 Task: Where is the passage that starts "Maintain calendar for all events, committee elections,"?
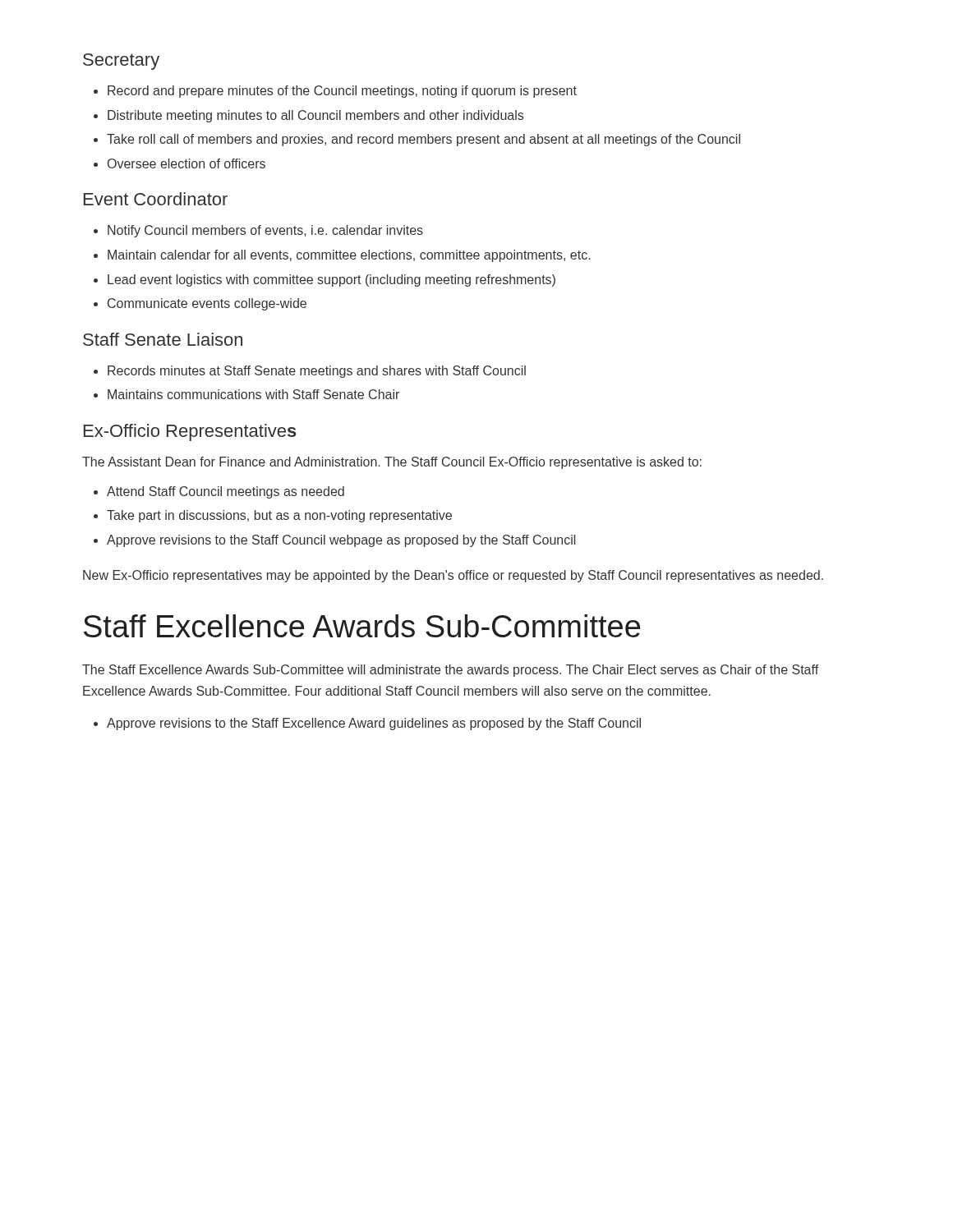click(x=489, y=255)
